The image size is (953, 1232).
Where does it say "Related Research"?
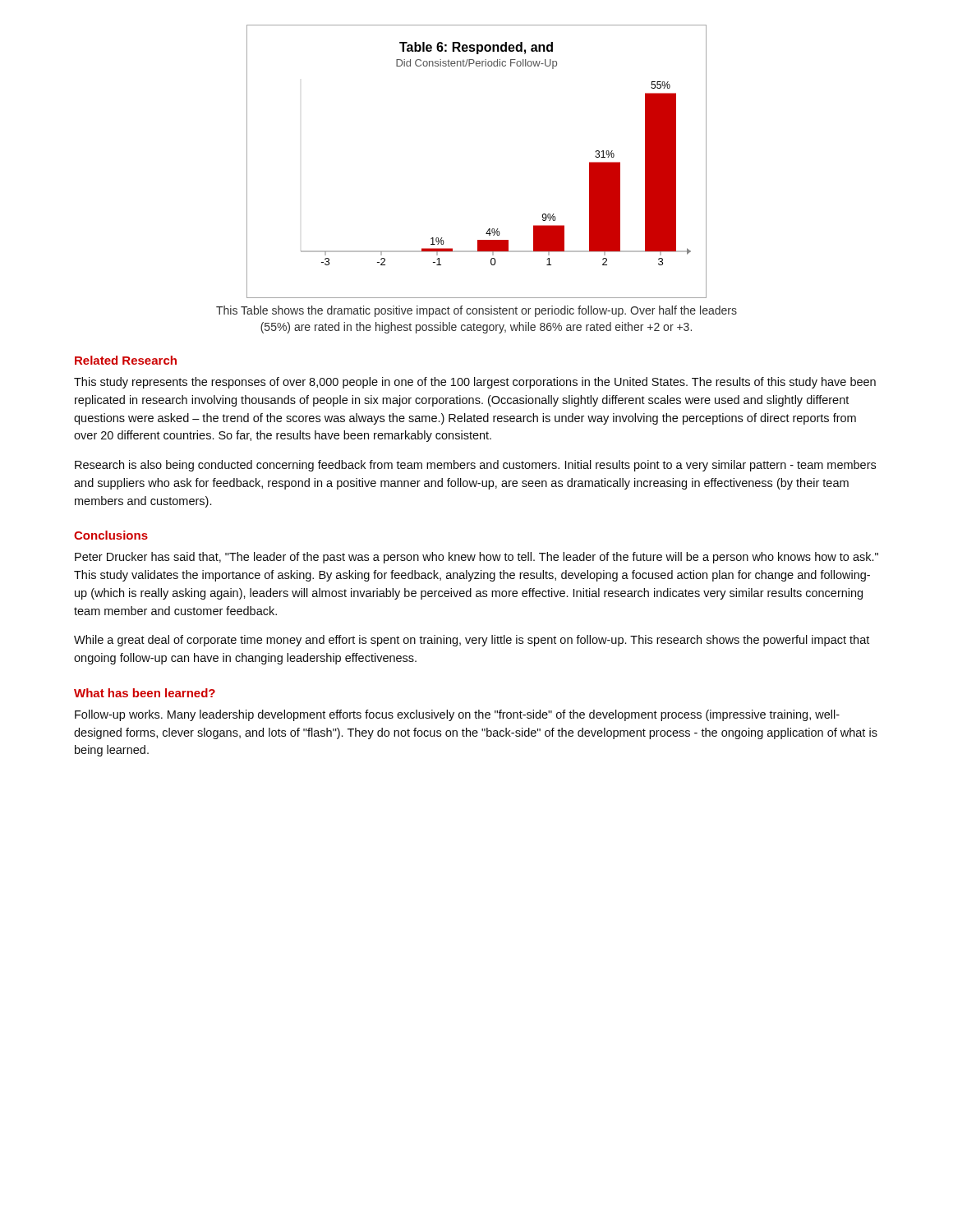tap(126, 360)
